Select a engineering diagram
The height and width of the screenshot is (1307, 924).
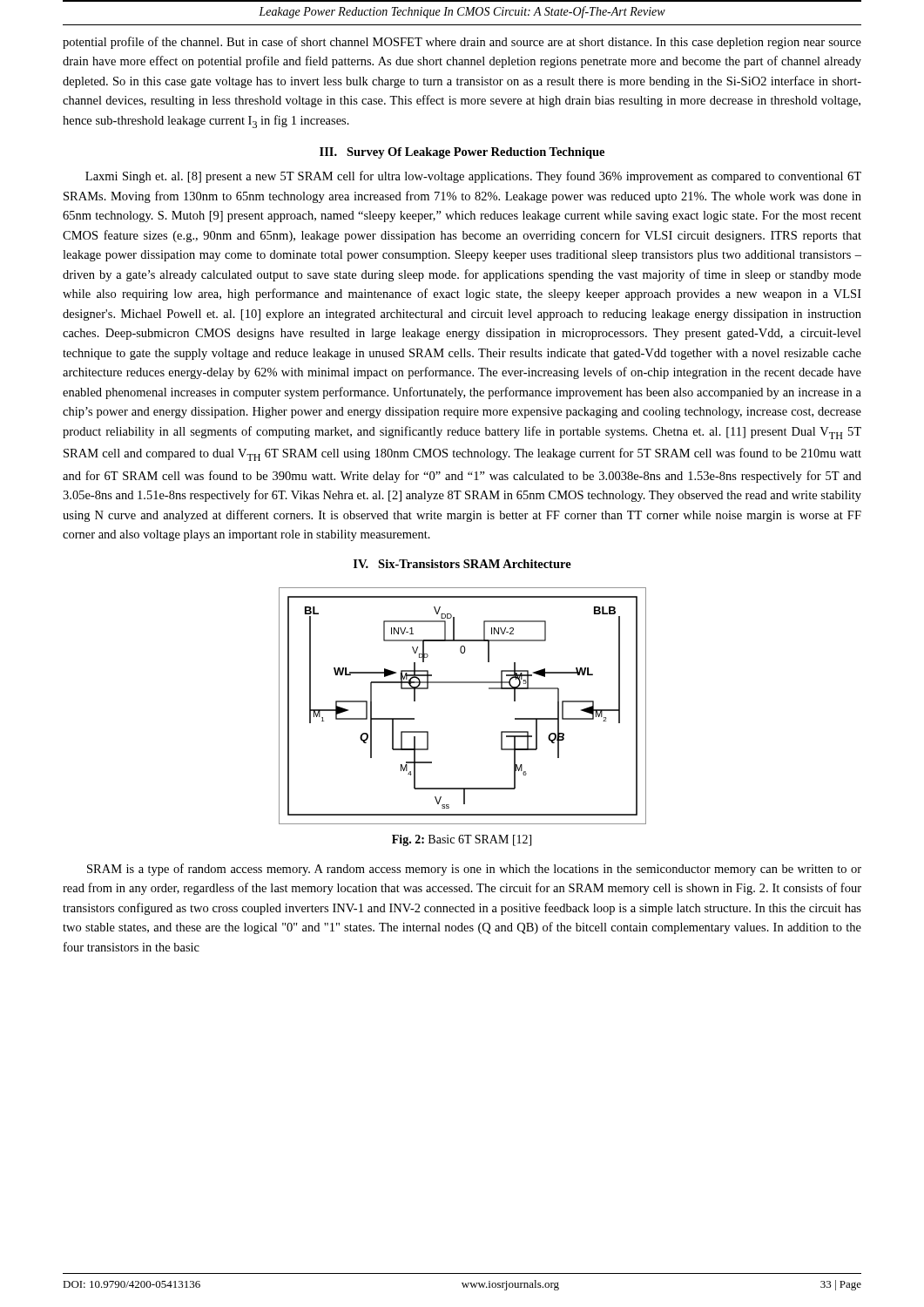tap(462, 707)
